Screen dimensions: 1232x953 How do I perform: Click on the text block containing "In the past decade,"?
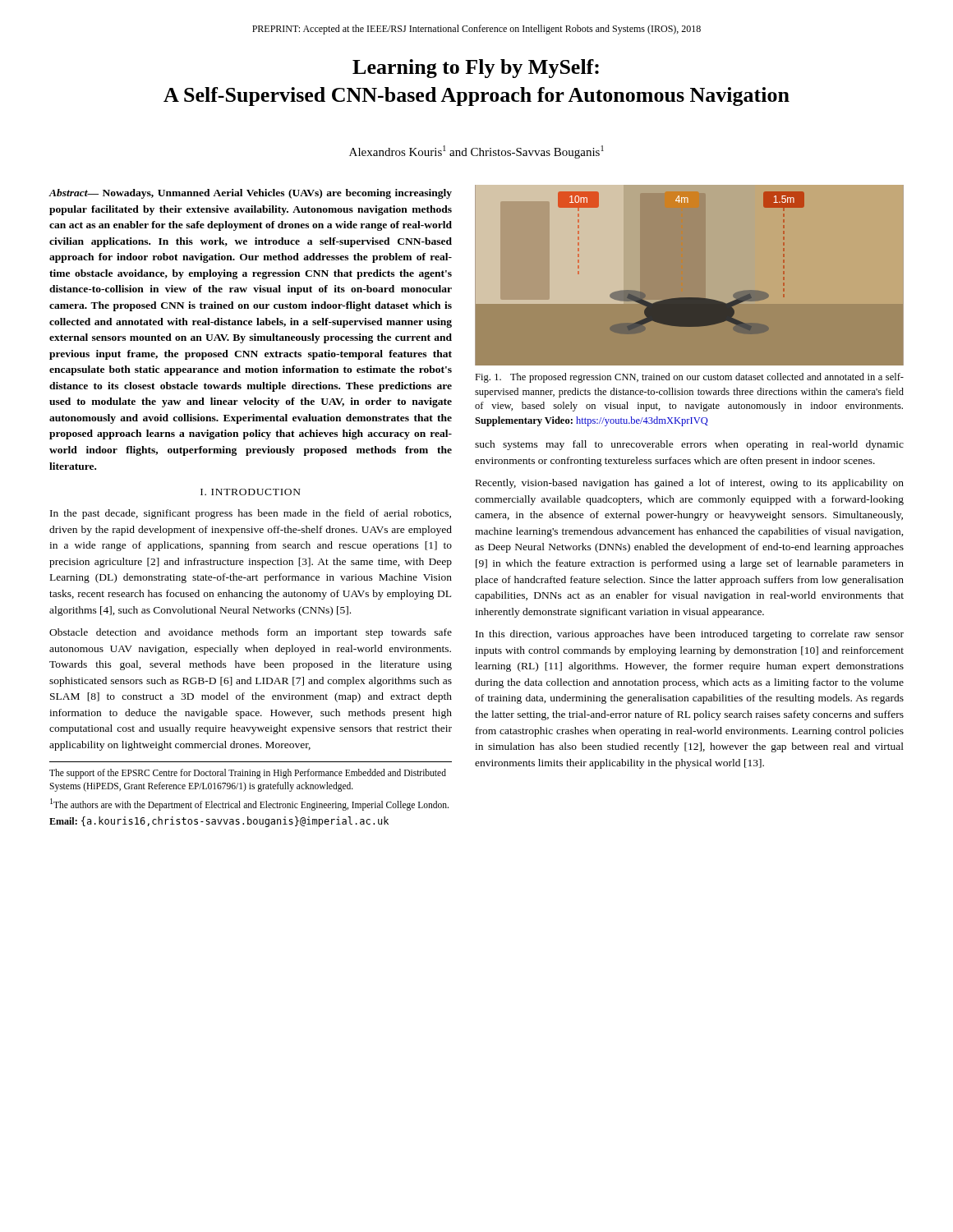(x=251, y=629)
